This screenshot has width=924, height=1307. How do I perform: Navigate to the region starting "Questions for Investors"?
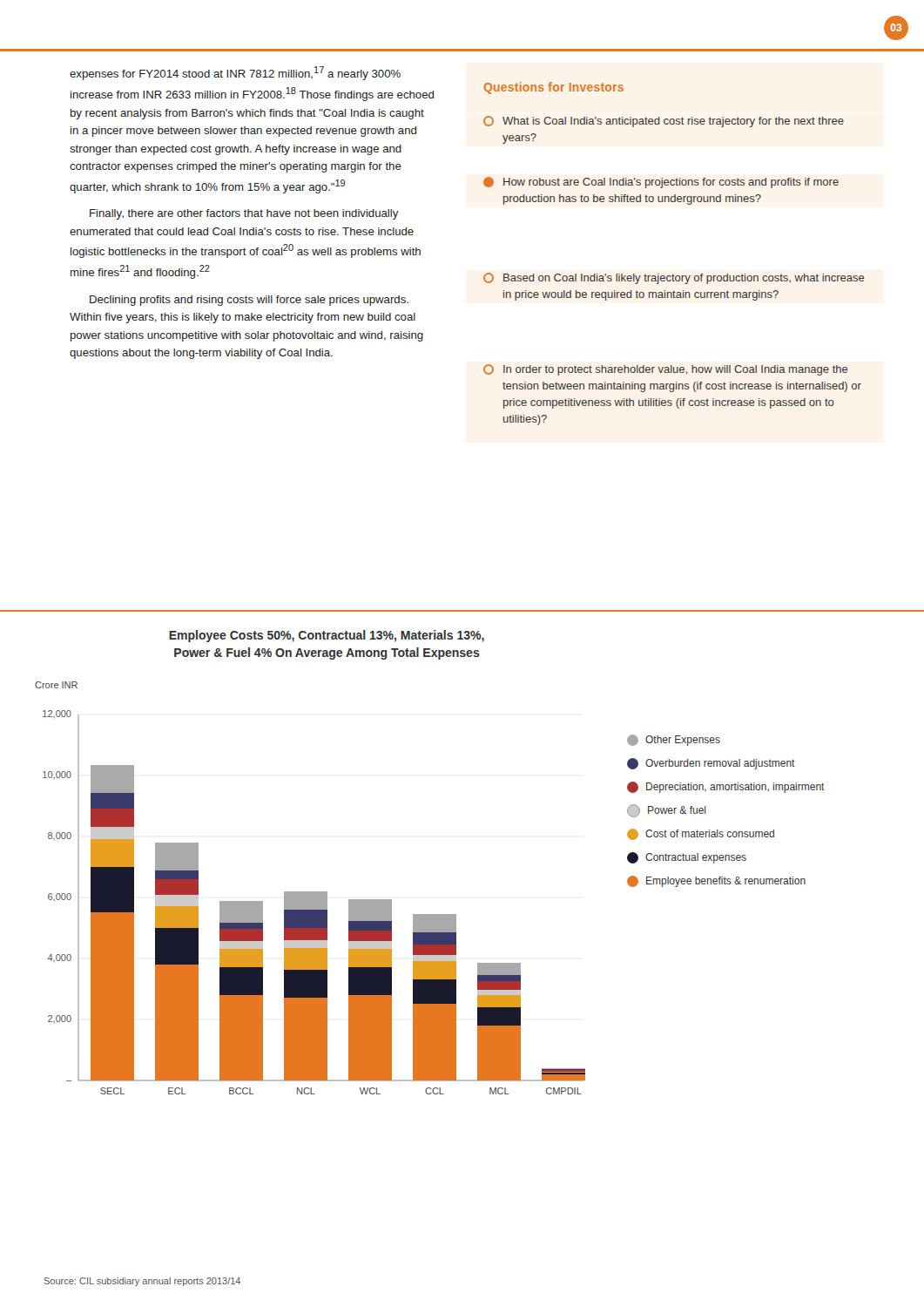click(553, 88)
